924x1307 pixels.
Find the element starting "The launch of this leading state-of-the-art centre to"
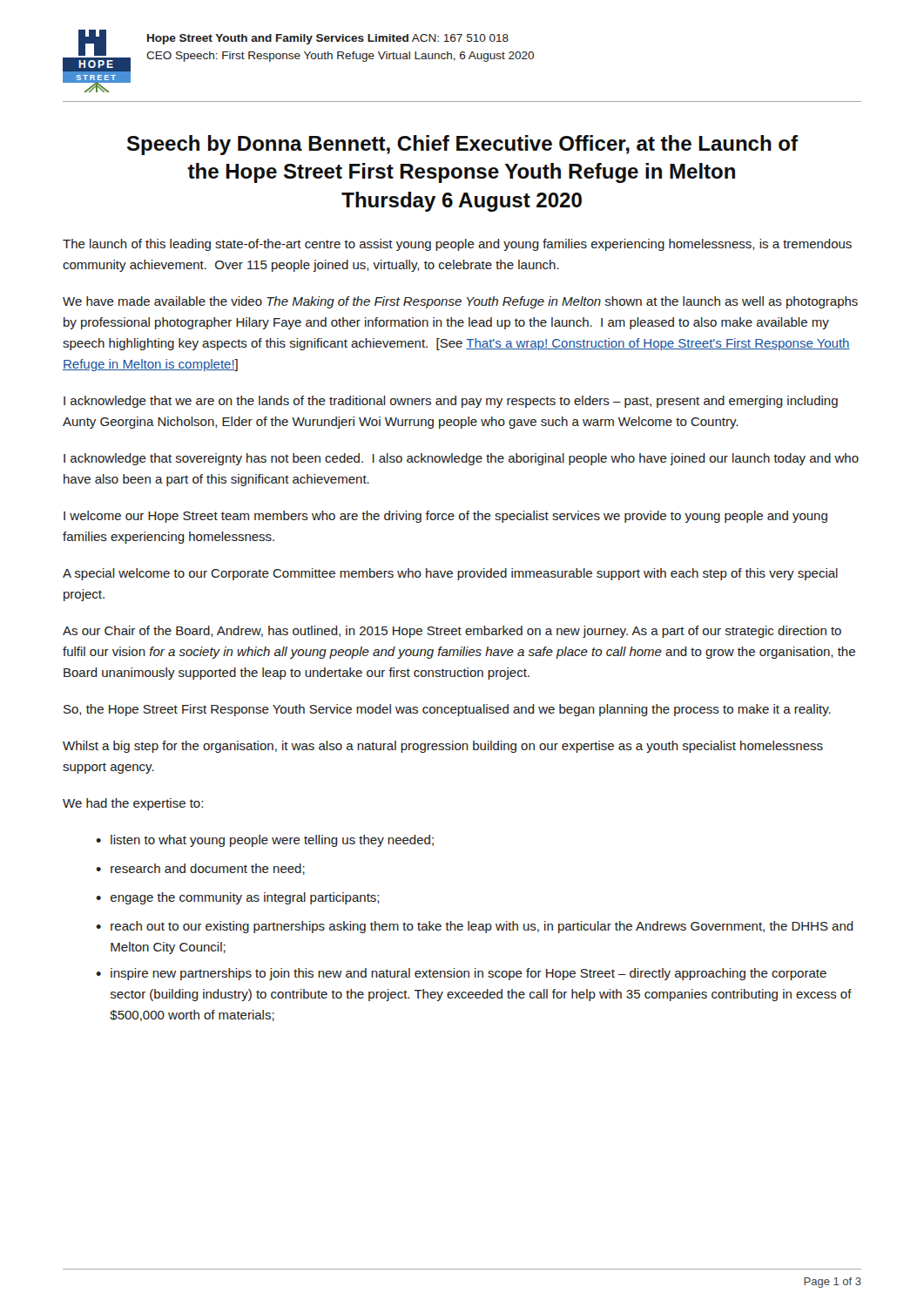pos(457,254)
